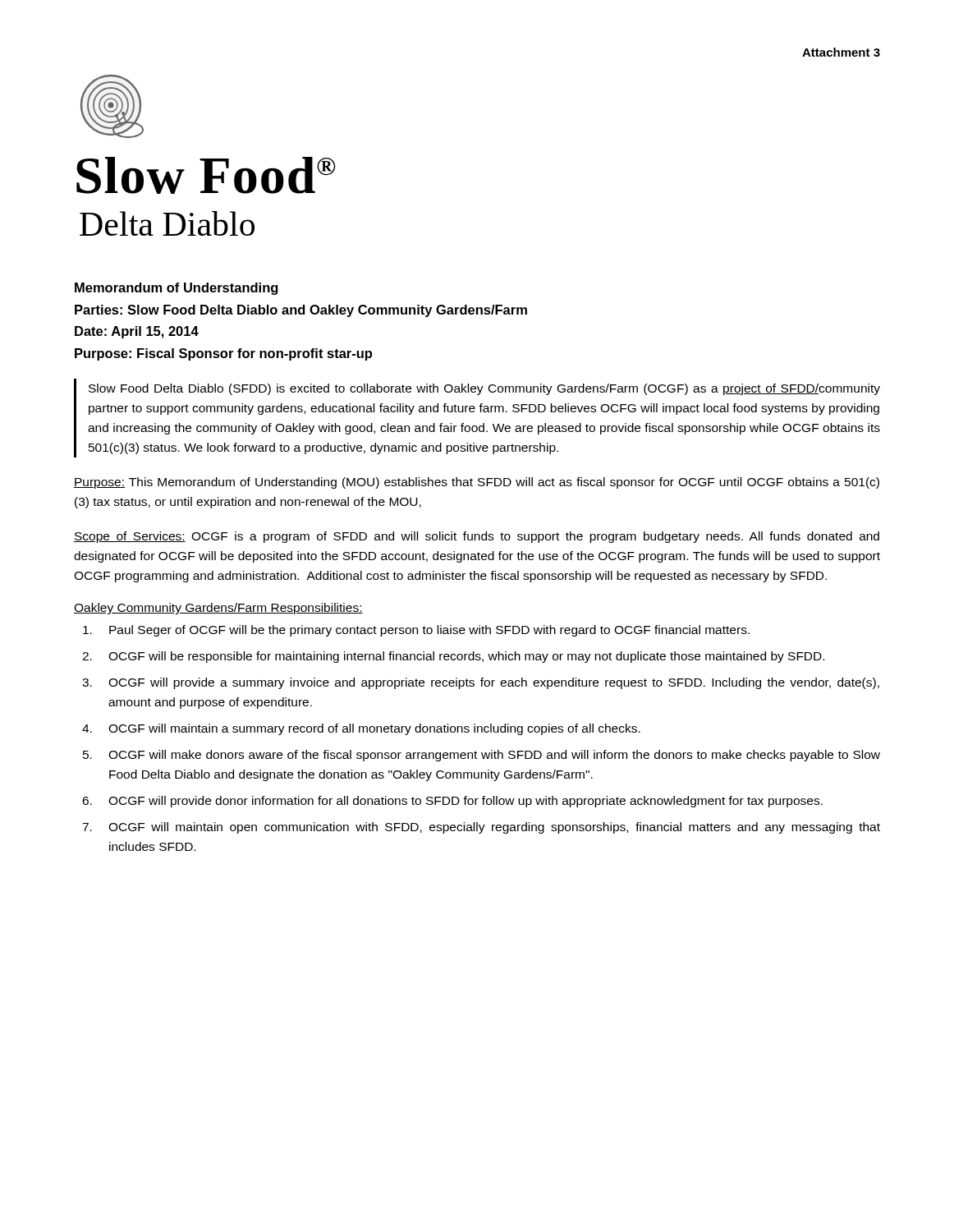Point to the region starting "Paul Seger of OCGF will be"

click(481, 630)
